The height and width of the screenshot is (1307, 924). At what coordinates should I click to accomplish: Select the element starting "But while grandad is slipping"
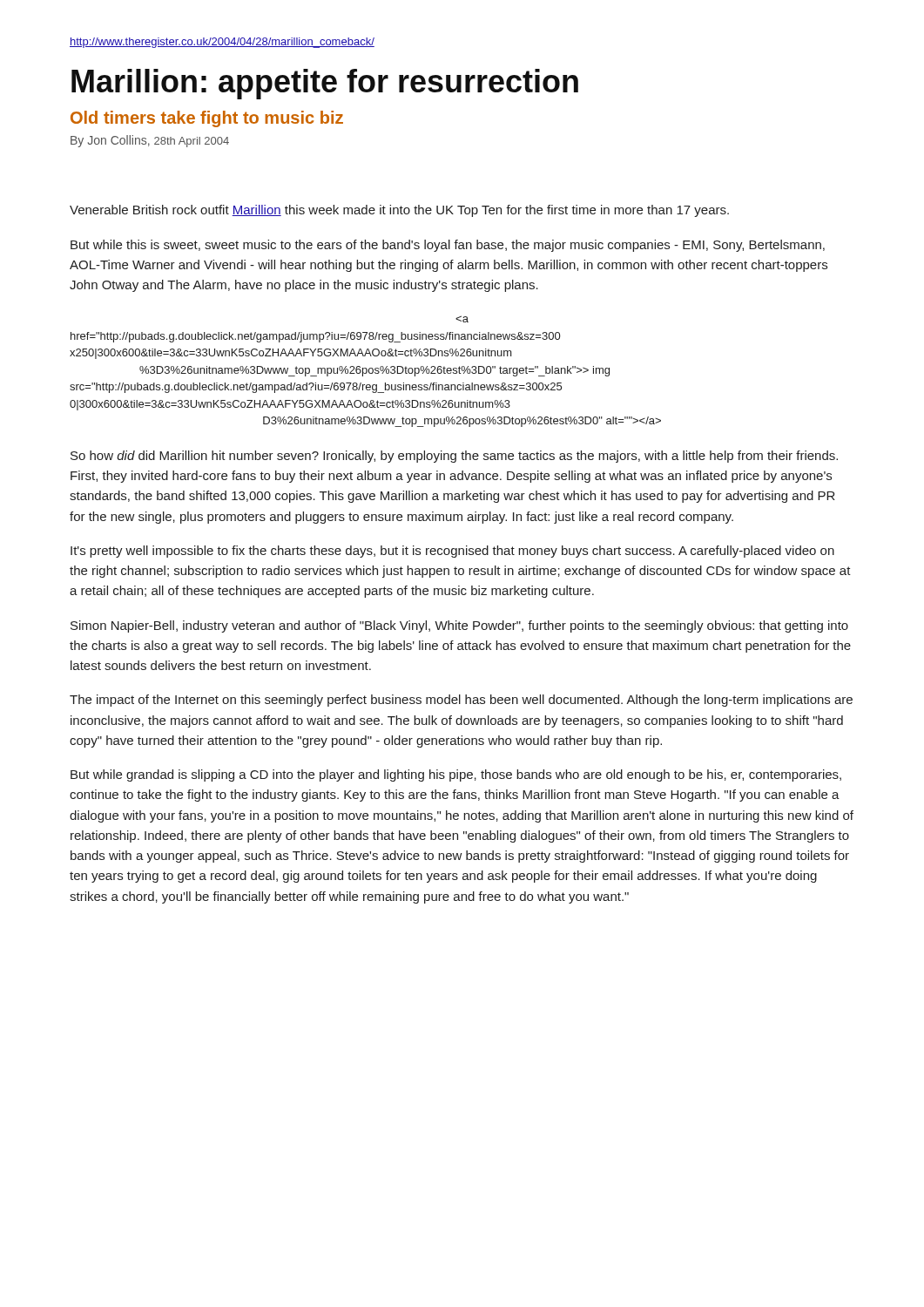pos(462,835)
